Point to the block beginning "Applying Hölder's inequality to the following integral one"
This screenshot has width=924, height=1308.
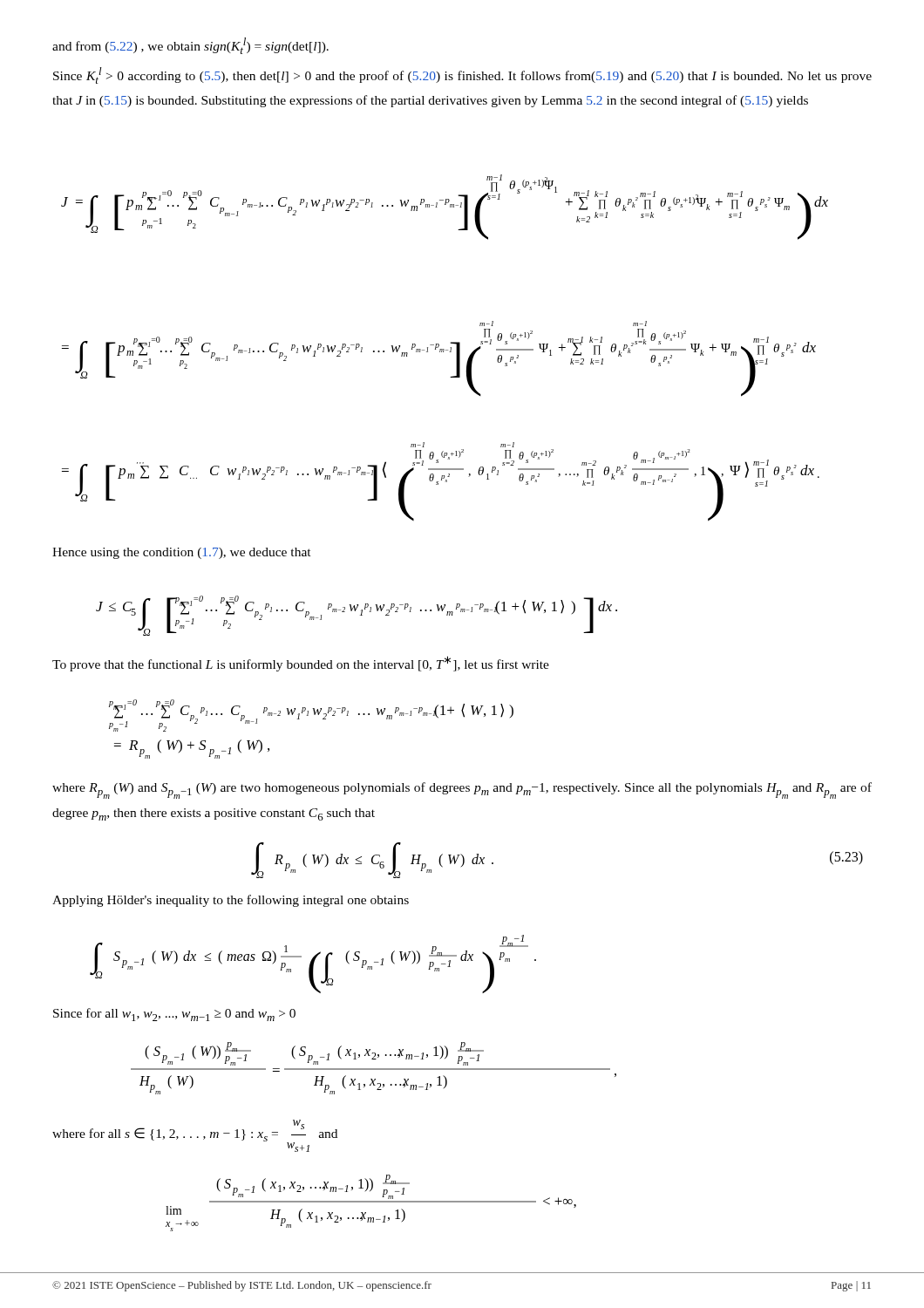click(231, 900)
